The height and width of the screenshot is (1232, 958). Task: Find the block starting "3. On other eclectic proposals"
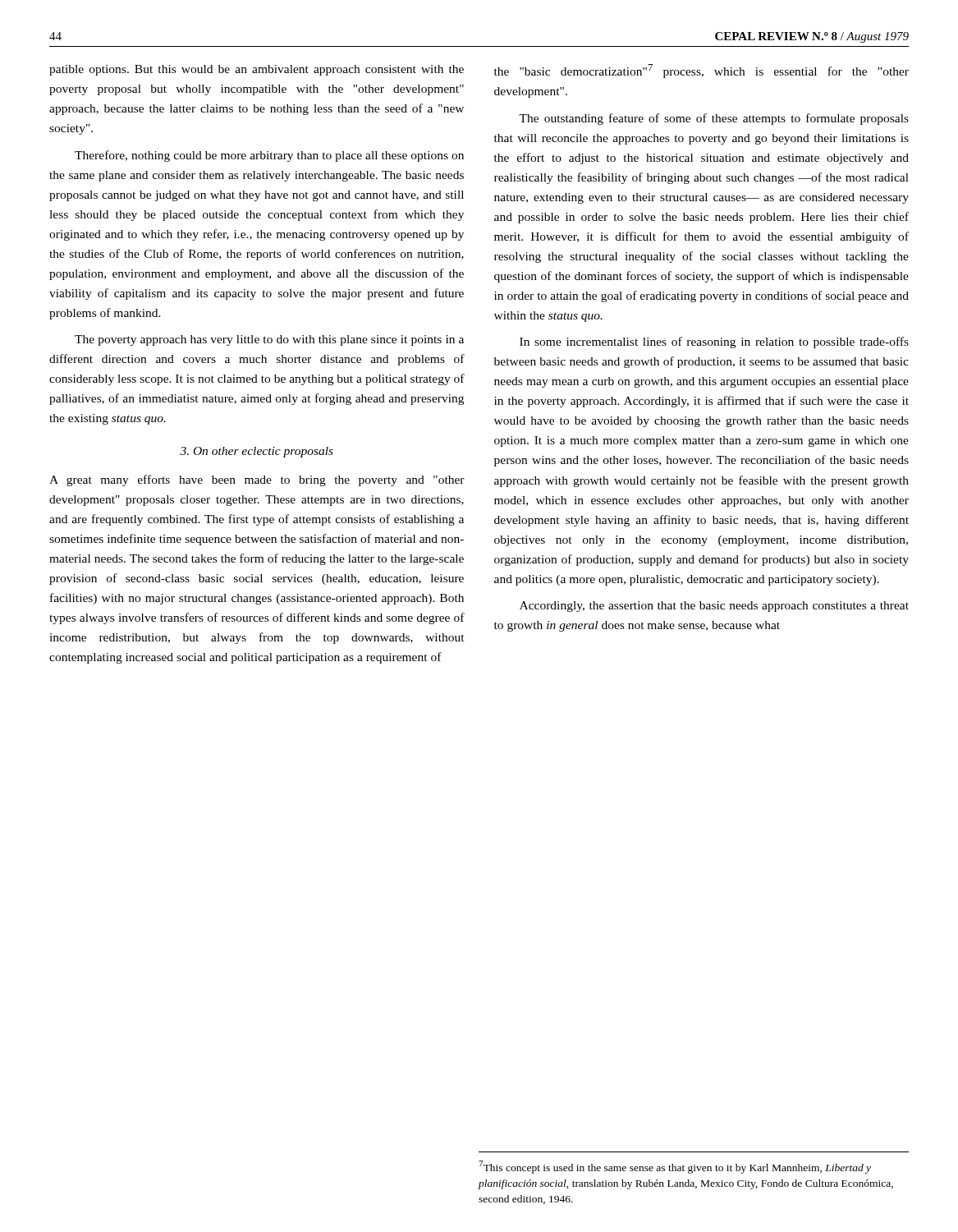[257, 450]
